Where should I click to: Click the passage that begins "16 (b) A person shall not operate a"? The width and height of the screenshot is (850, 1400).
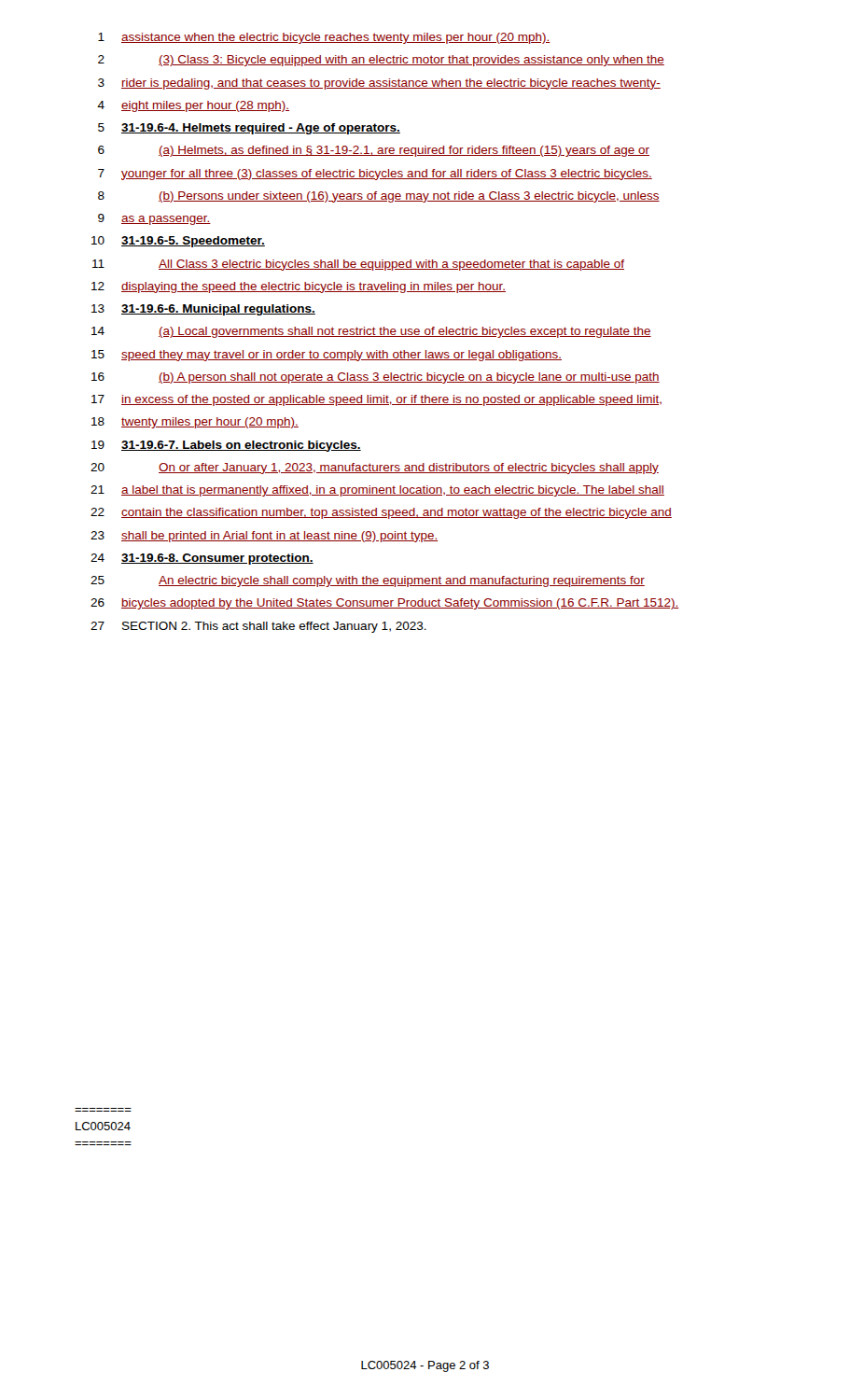click(x=425, y=377)
